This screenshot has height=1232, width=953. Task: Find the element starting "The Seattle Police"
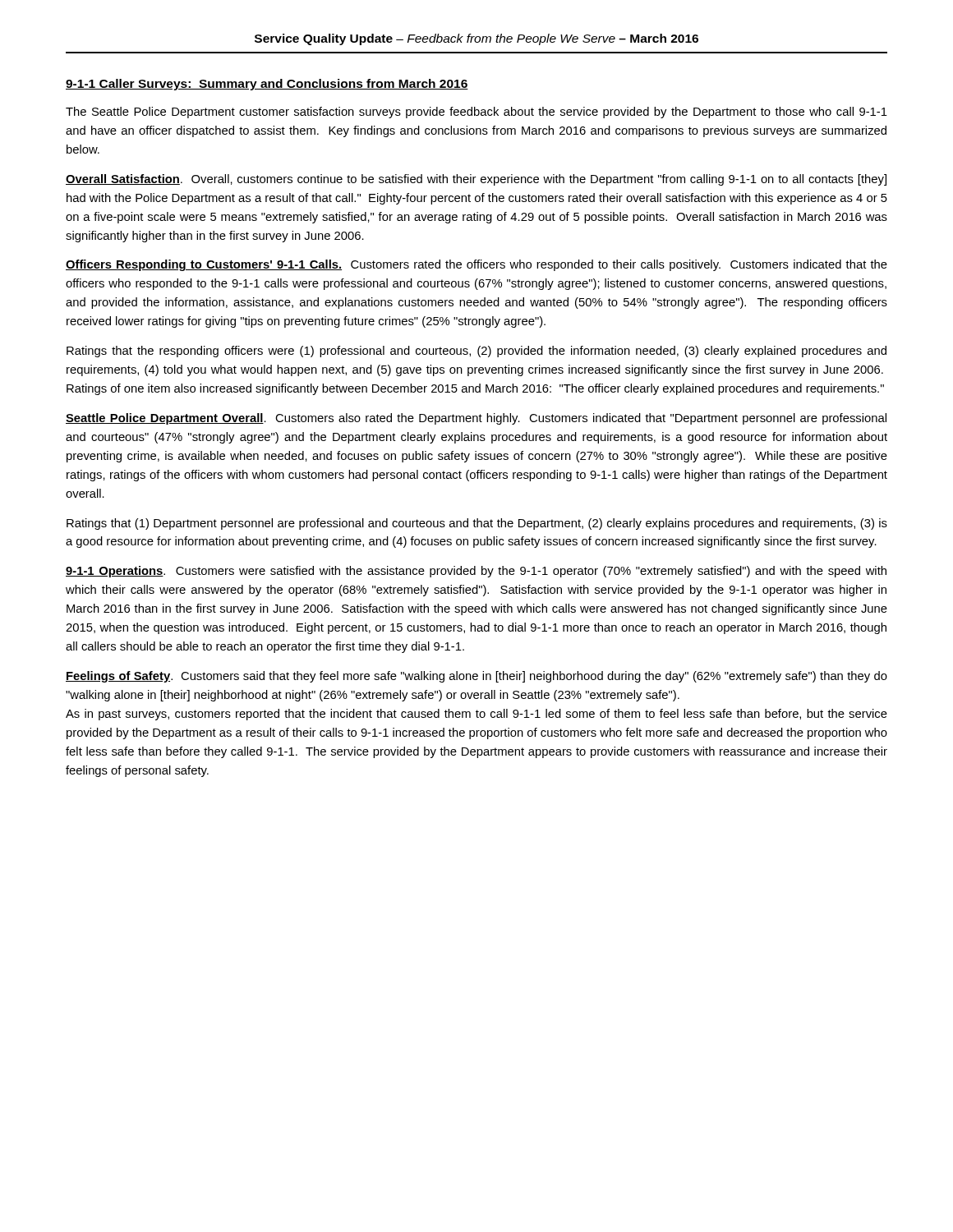point(476,131)
